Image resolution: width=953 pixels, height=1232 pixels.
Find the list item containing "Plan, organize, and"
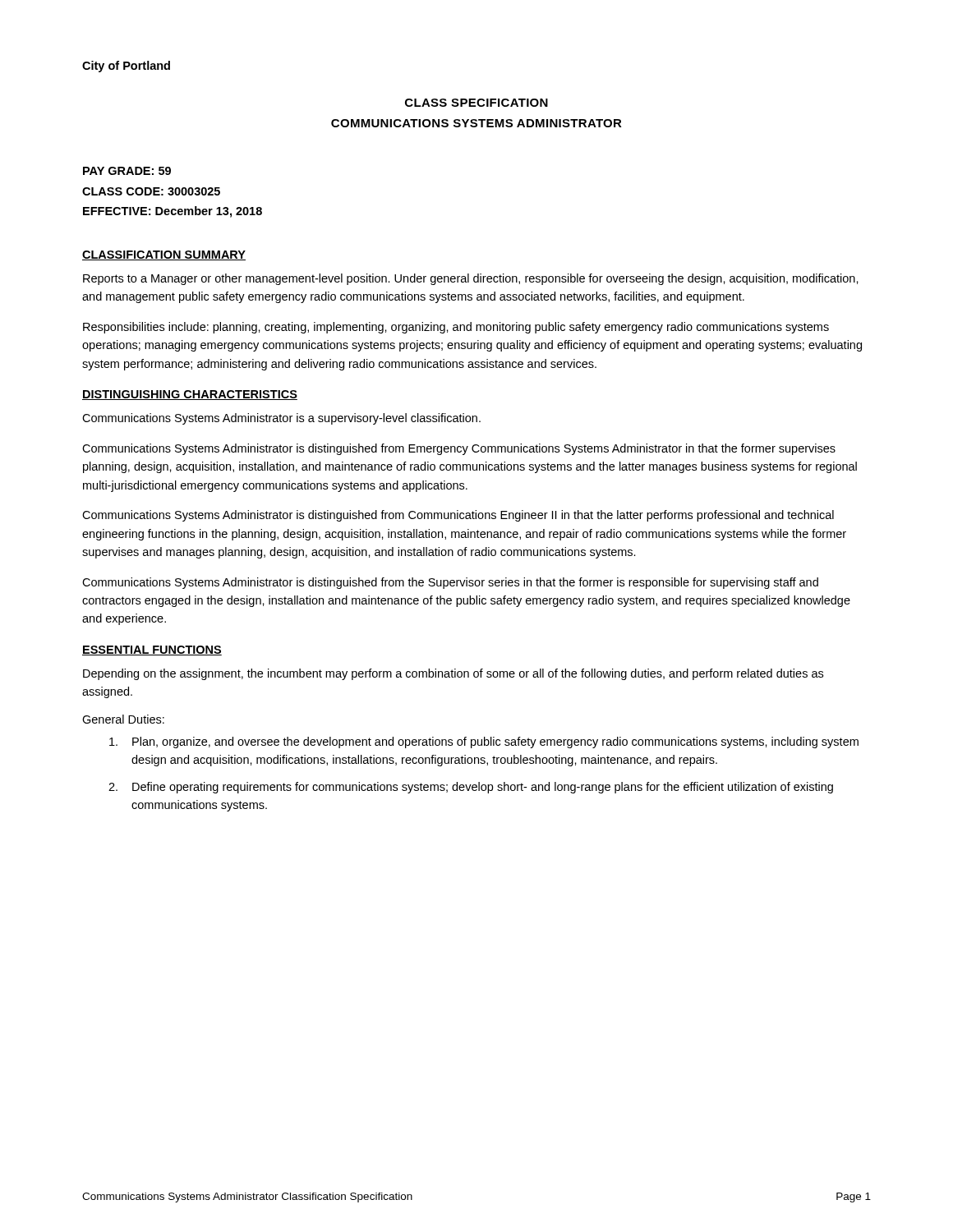(x=490, y=751)
